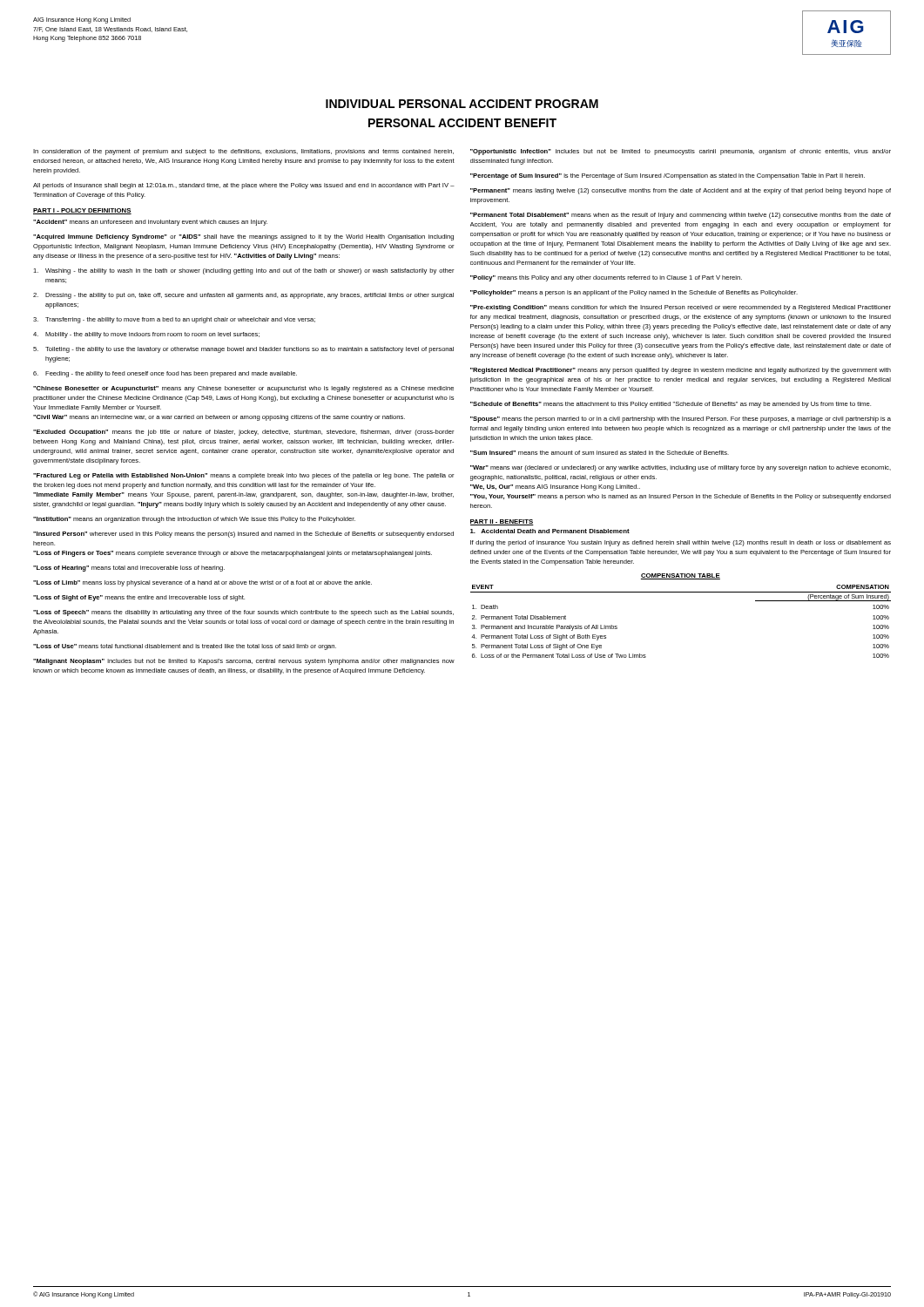Find the text block that says ""Policy" means this Policy and"
This screenshot has width=924, height=1307.
606,277
